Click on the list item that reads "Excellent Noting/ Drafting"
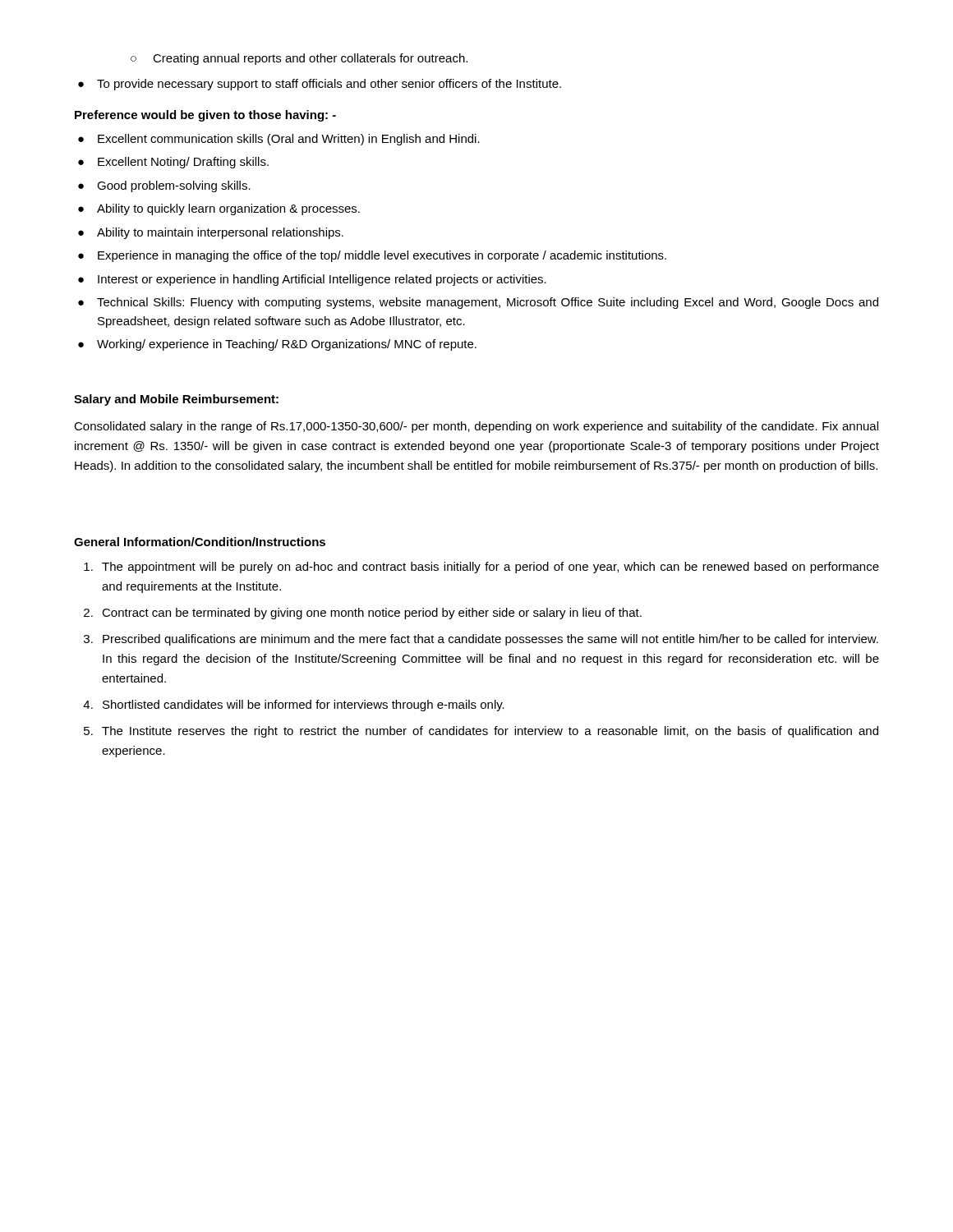 click(183, 161)
